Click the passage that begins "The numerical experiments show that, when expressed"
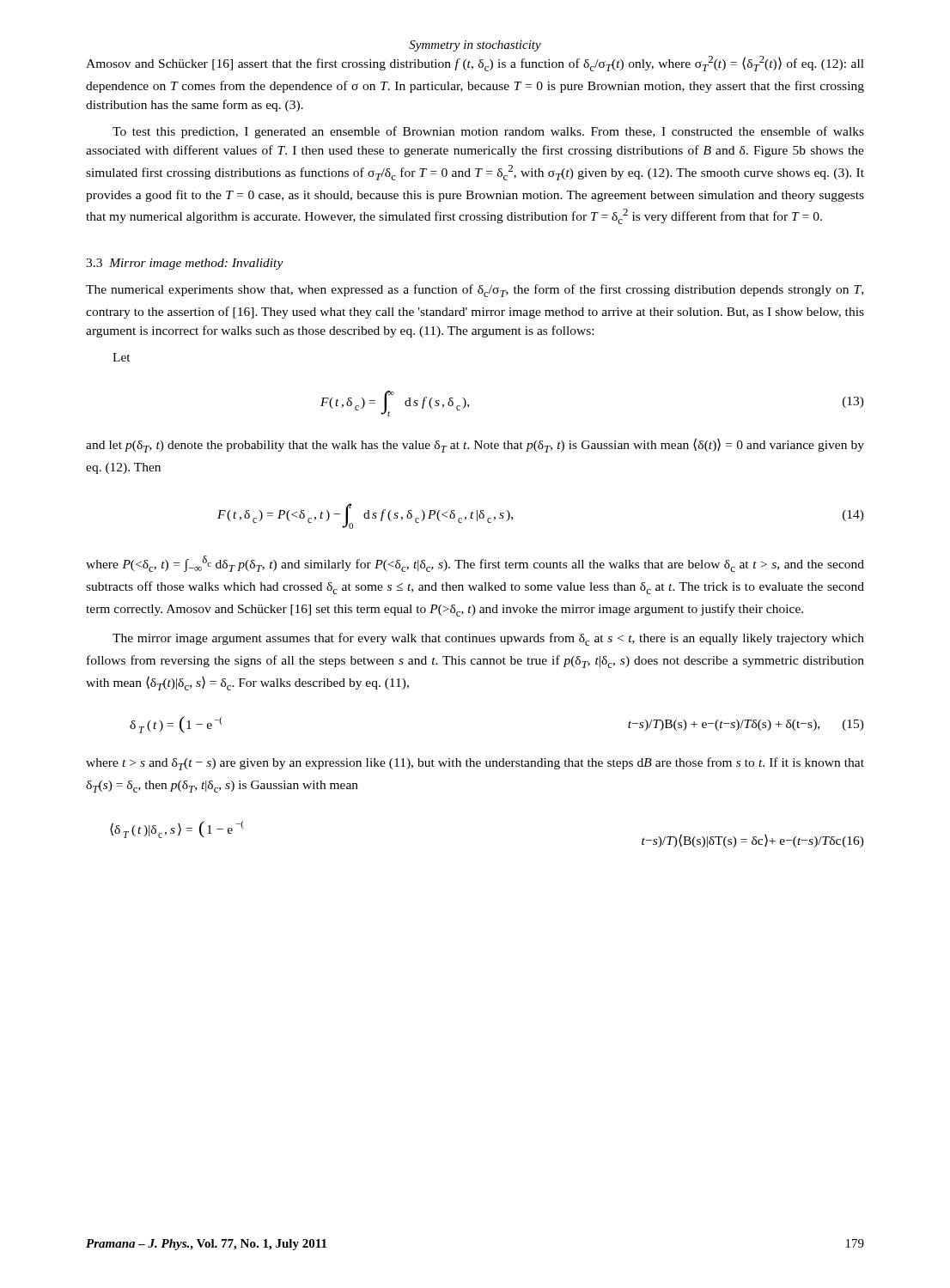The height and width of the screenshot is (1288, 950). point(475,310)
